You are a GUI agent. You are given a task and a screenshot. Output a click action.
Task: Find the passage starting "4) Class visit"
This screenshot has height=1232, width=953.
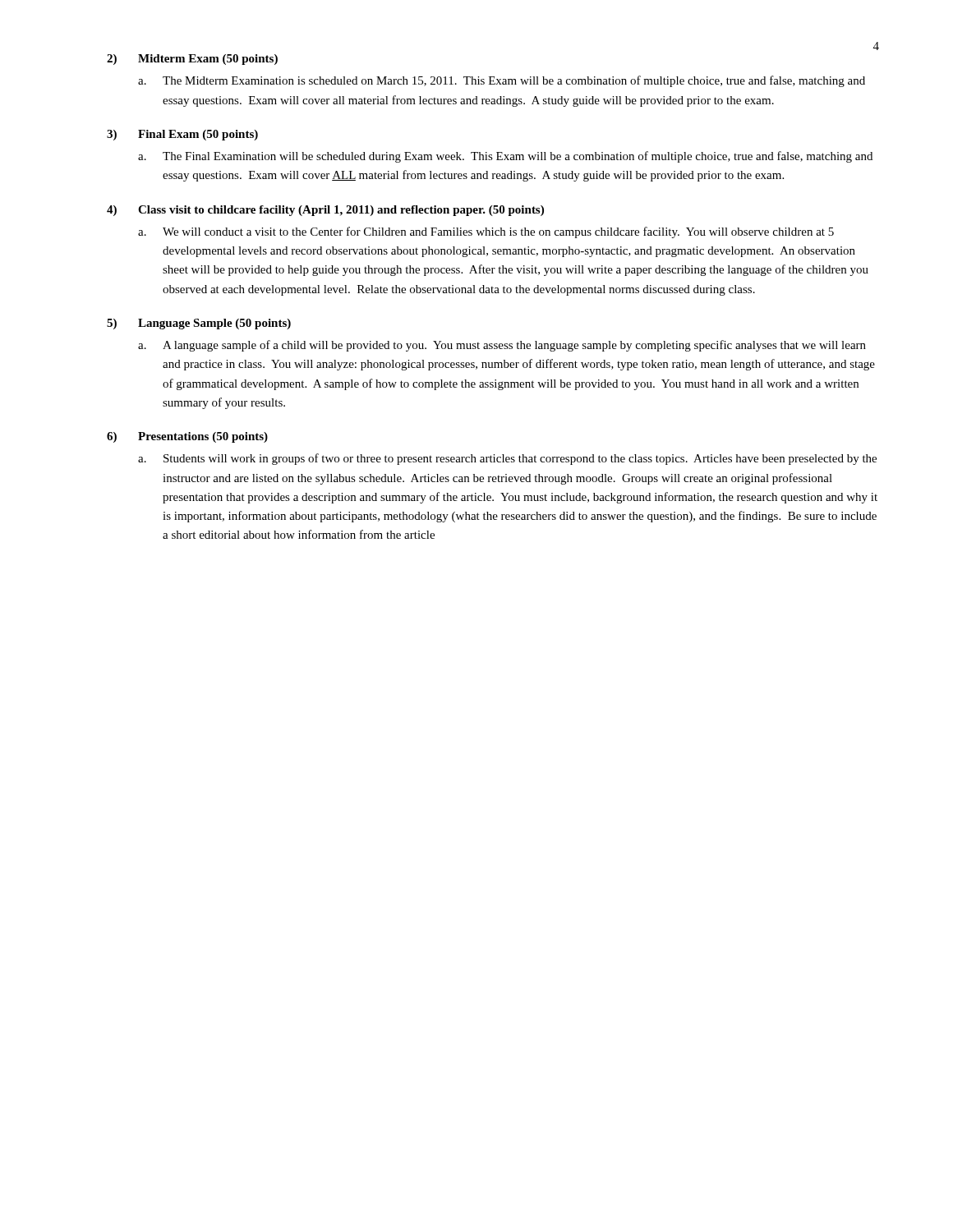(x=493, y=249)
